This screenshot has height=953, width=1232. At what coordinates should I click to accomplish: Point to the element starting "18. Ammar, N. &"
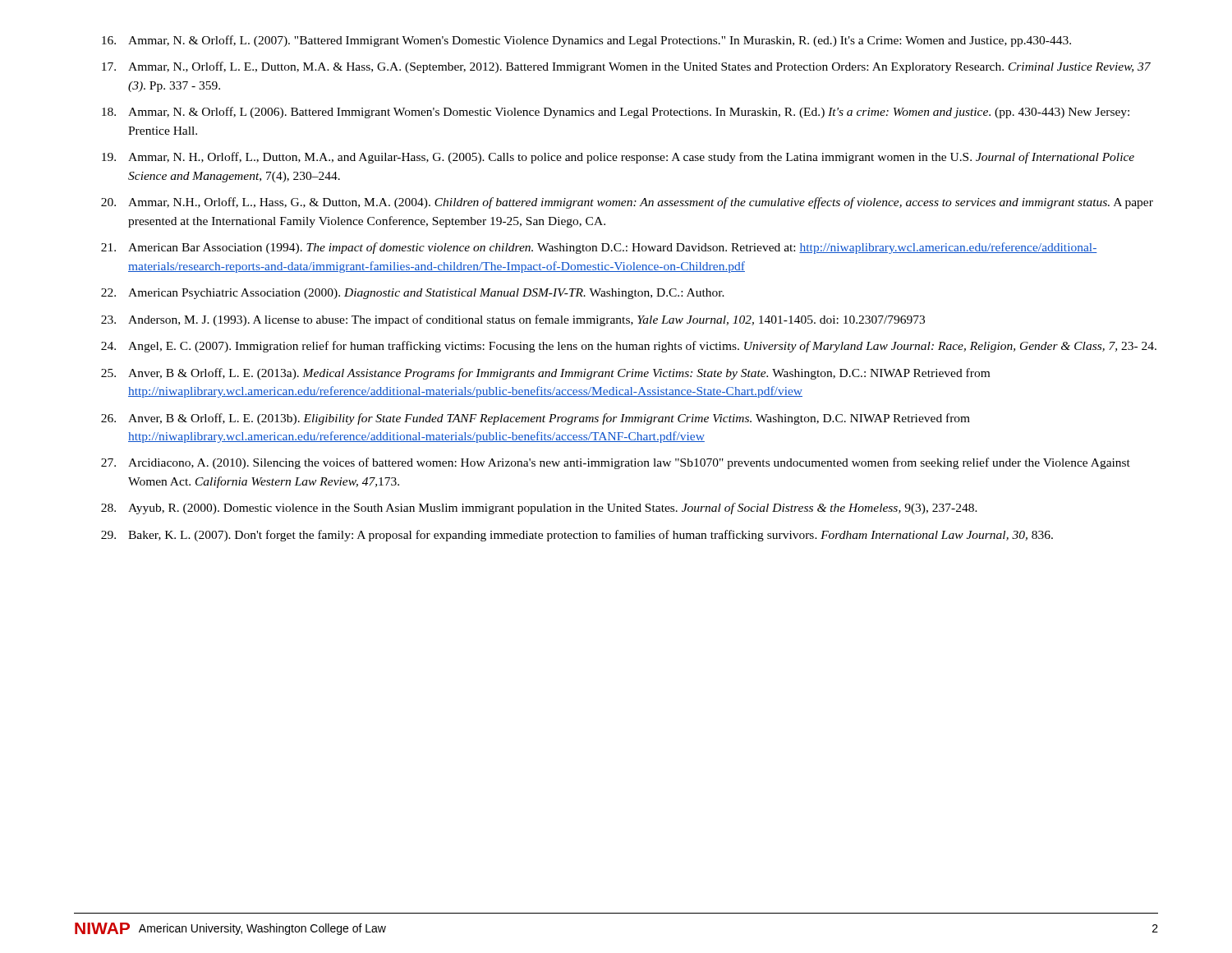(616, 121)
